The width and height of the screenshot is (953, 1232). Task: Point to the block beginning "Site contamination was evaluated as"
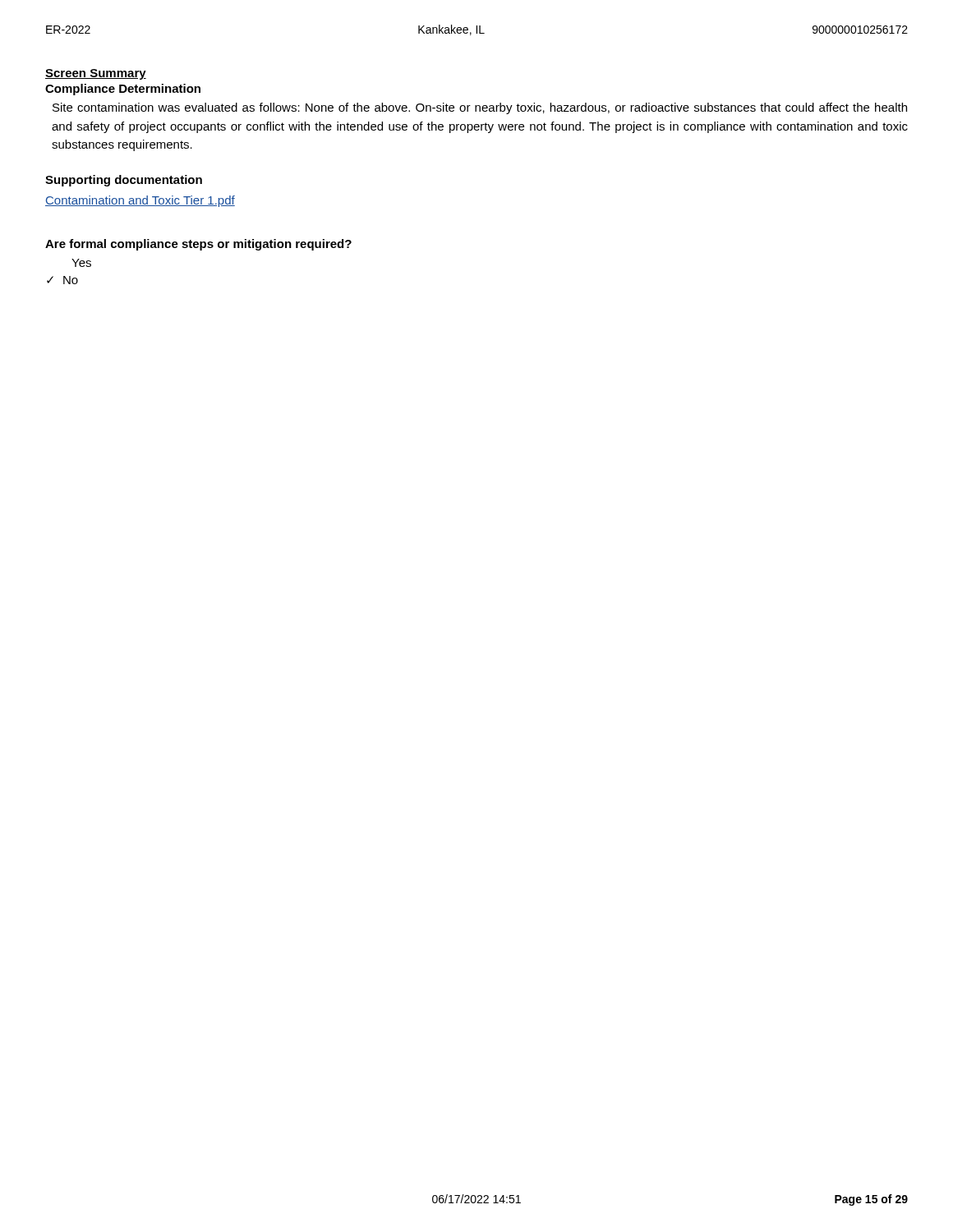click(480, 126)
